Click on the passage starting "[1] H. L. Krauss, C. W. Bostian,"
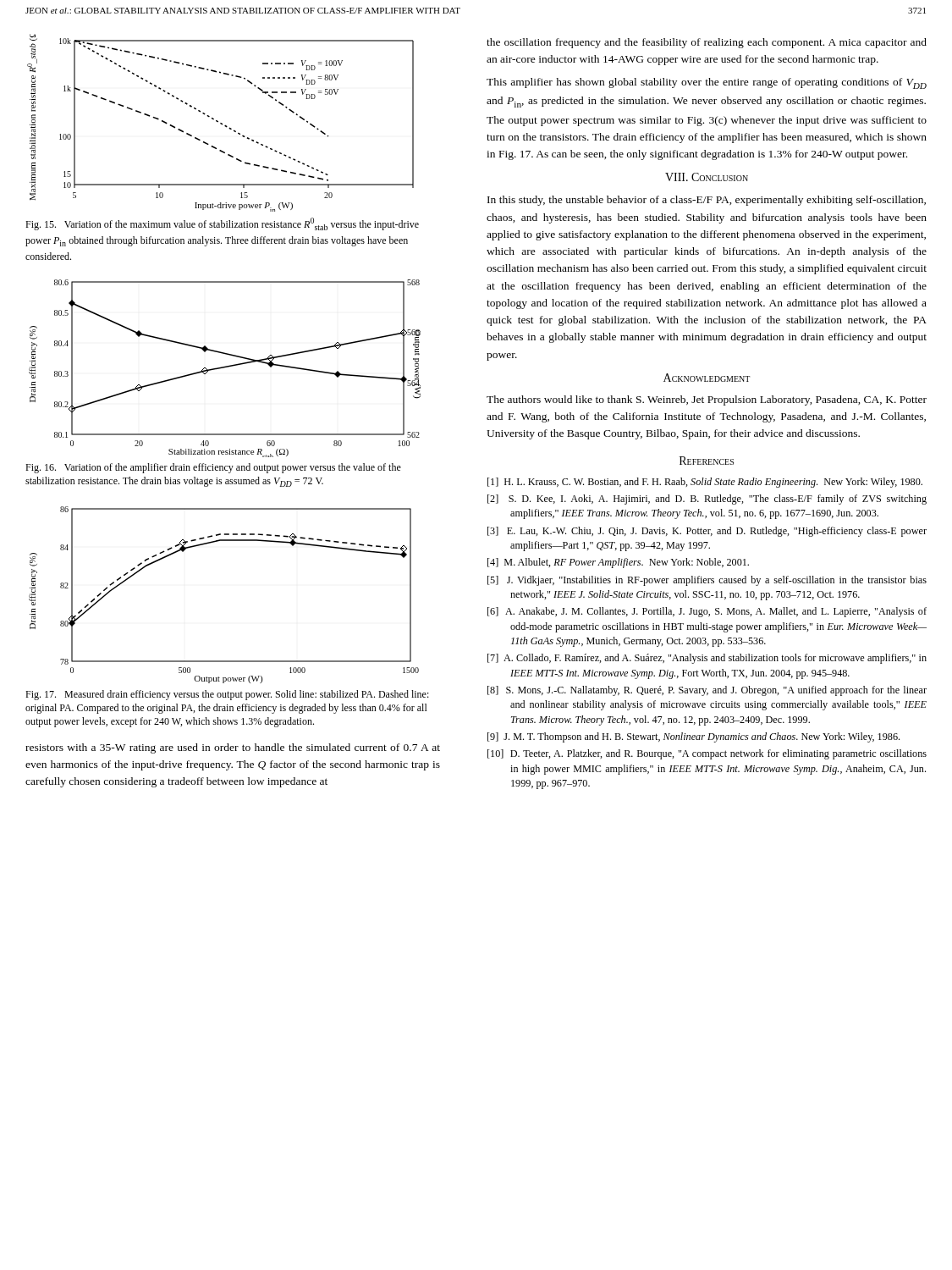This screenshot has width=952, height=1270. click(x=705, y=481)
